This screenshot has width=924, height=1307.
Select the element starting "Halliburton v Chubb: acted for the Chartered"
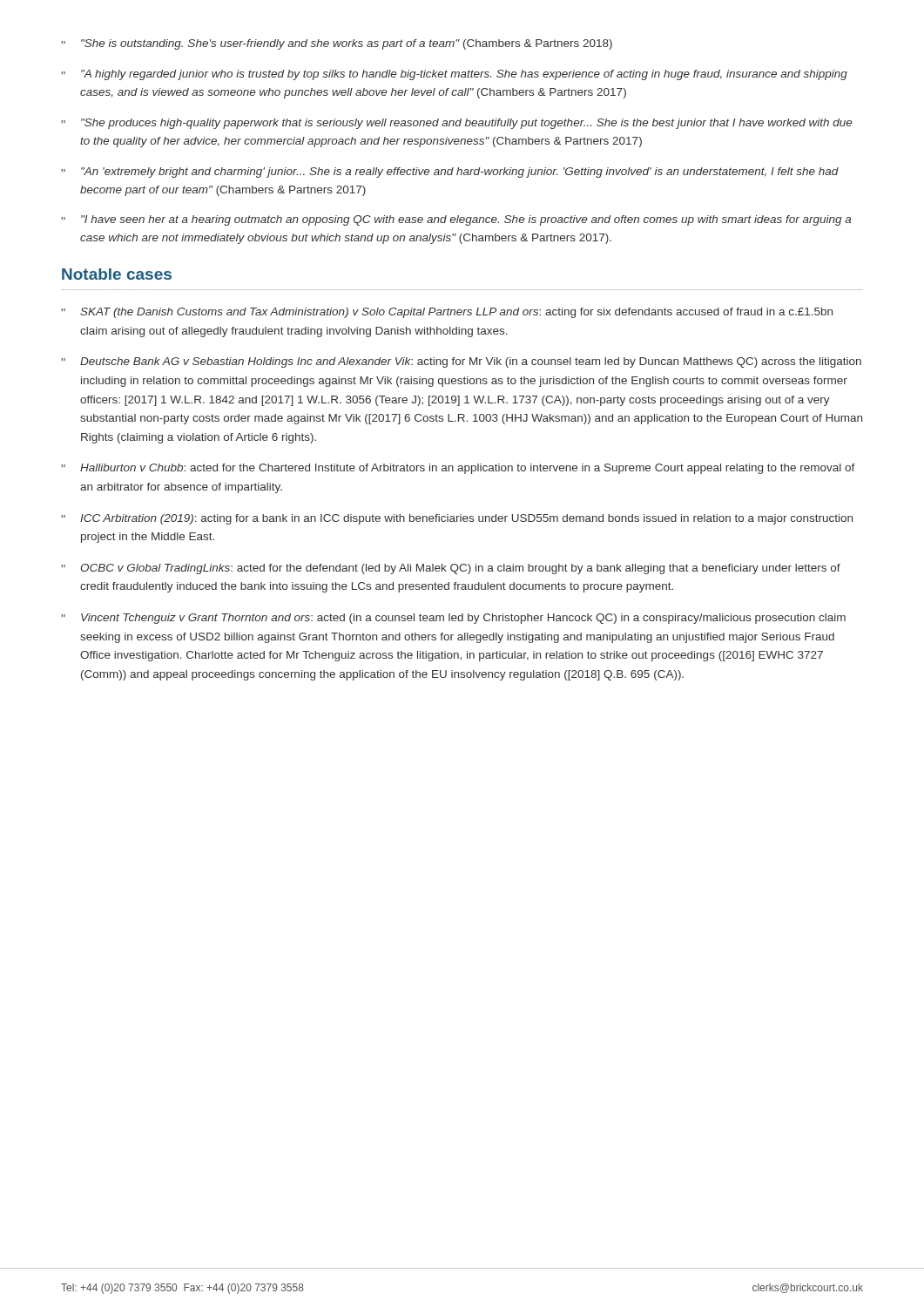[x=467, y=477]
